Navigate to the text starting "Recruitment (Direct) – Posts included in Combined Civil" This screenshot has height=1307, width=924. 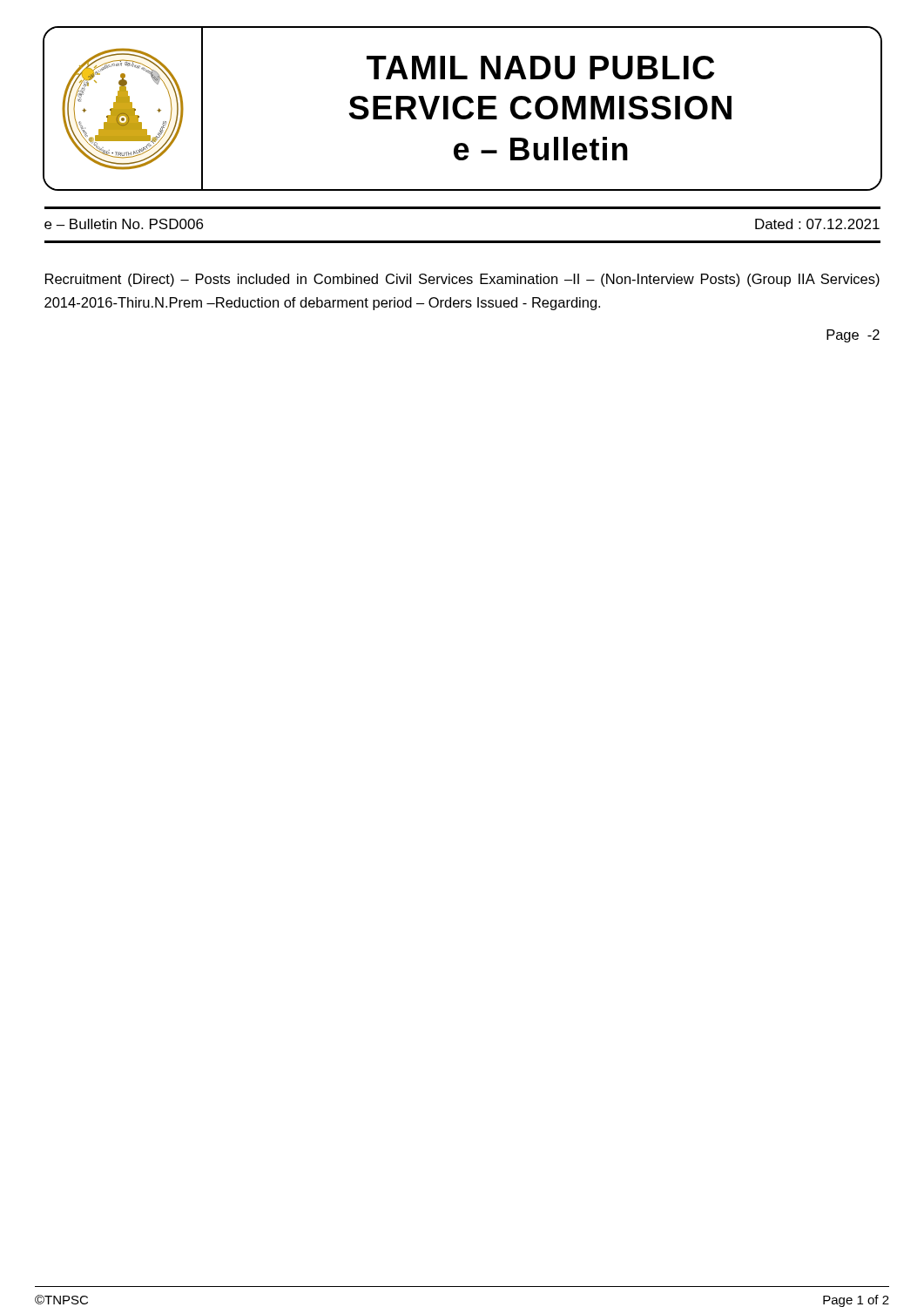462,291
